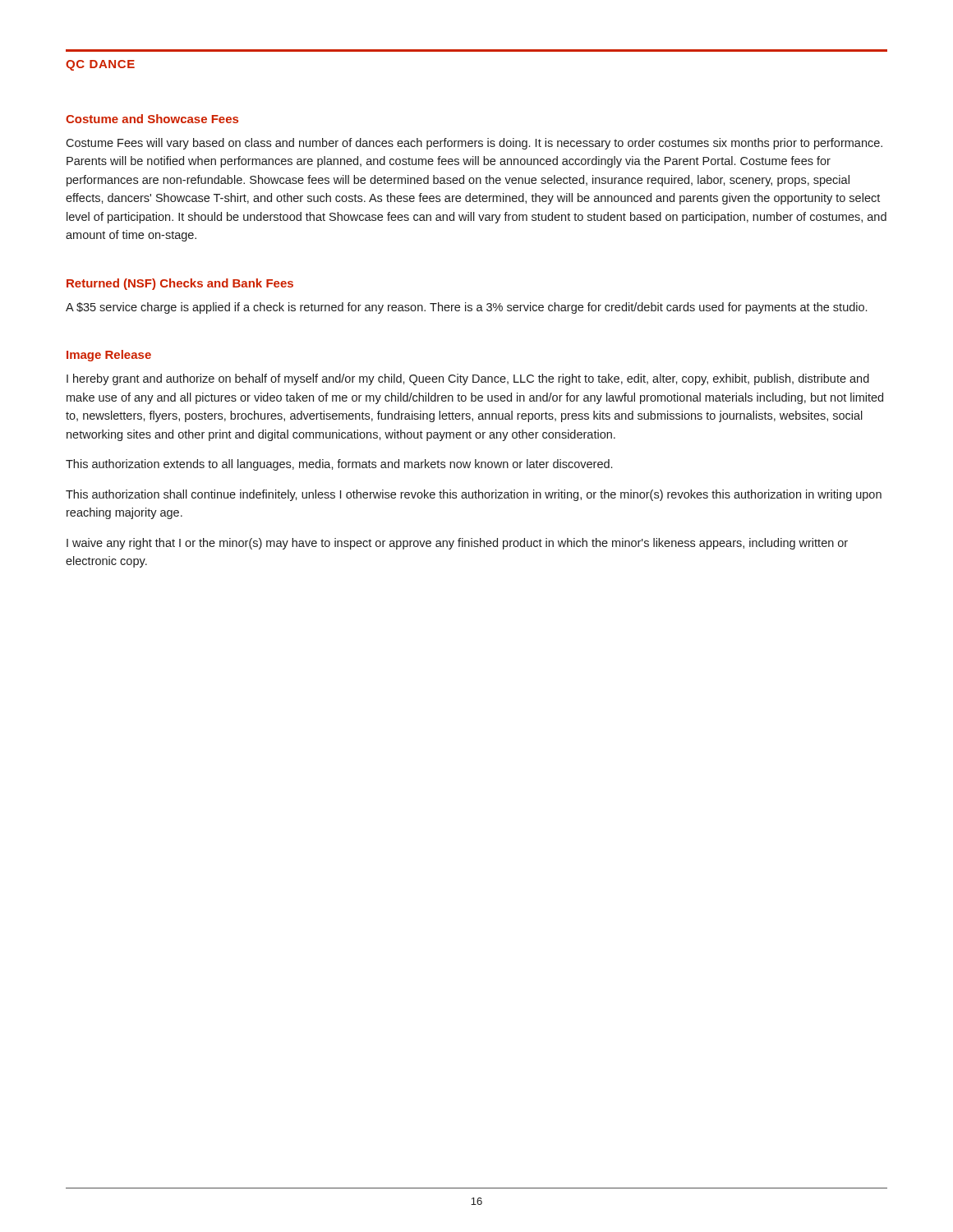Find the block on this page that starts "A $35 service charge is applied if"

[x=467, y=307]
